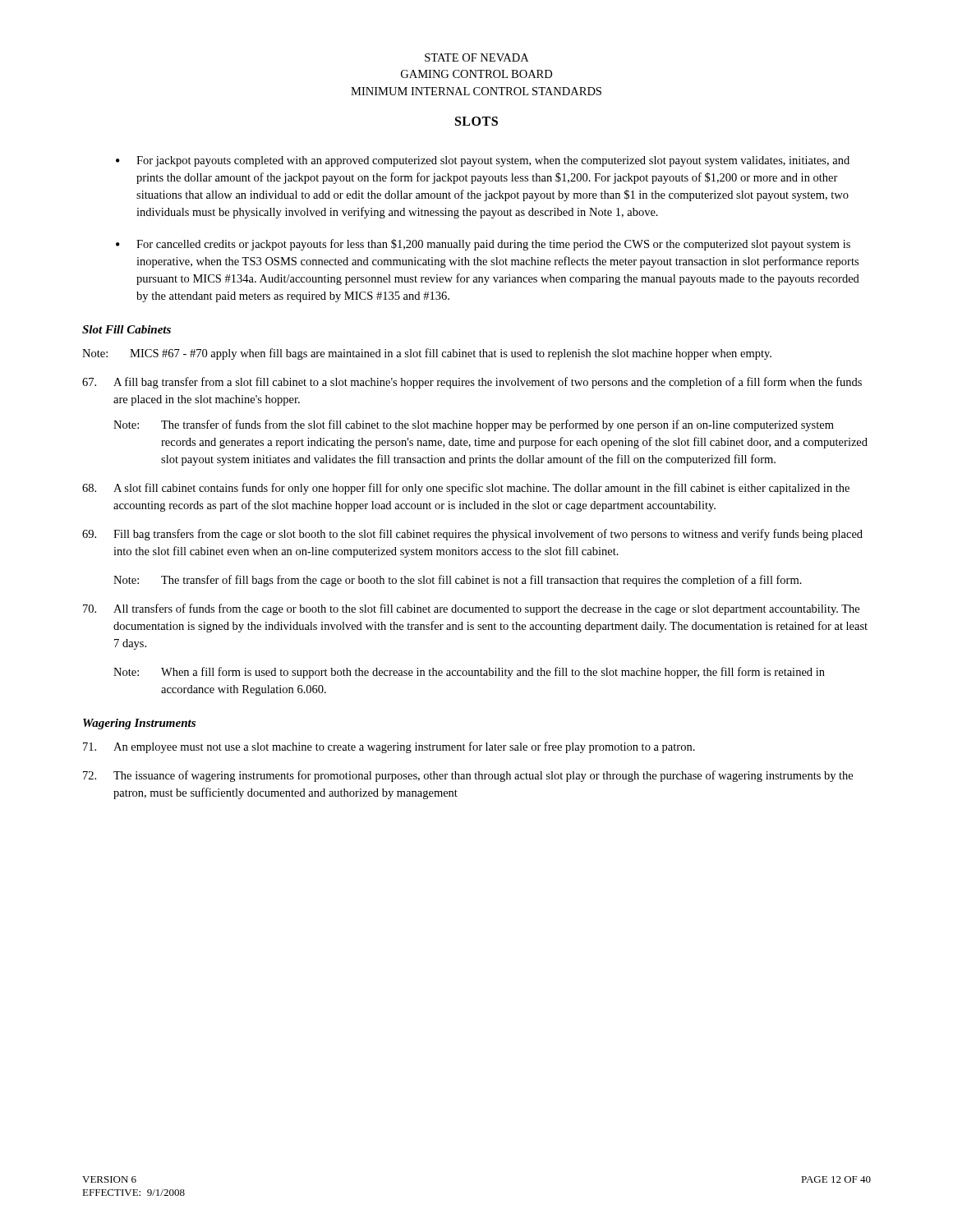
Task: Click the passage that begins "• For cancelled credits or jackpot payouts"
Action: click(493, 270)
